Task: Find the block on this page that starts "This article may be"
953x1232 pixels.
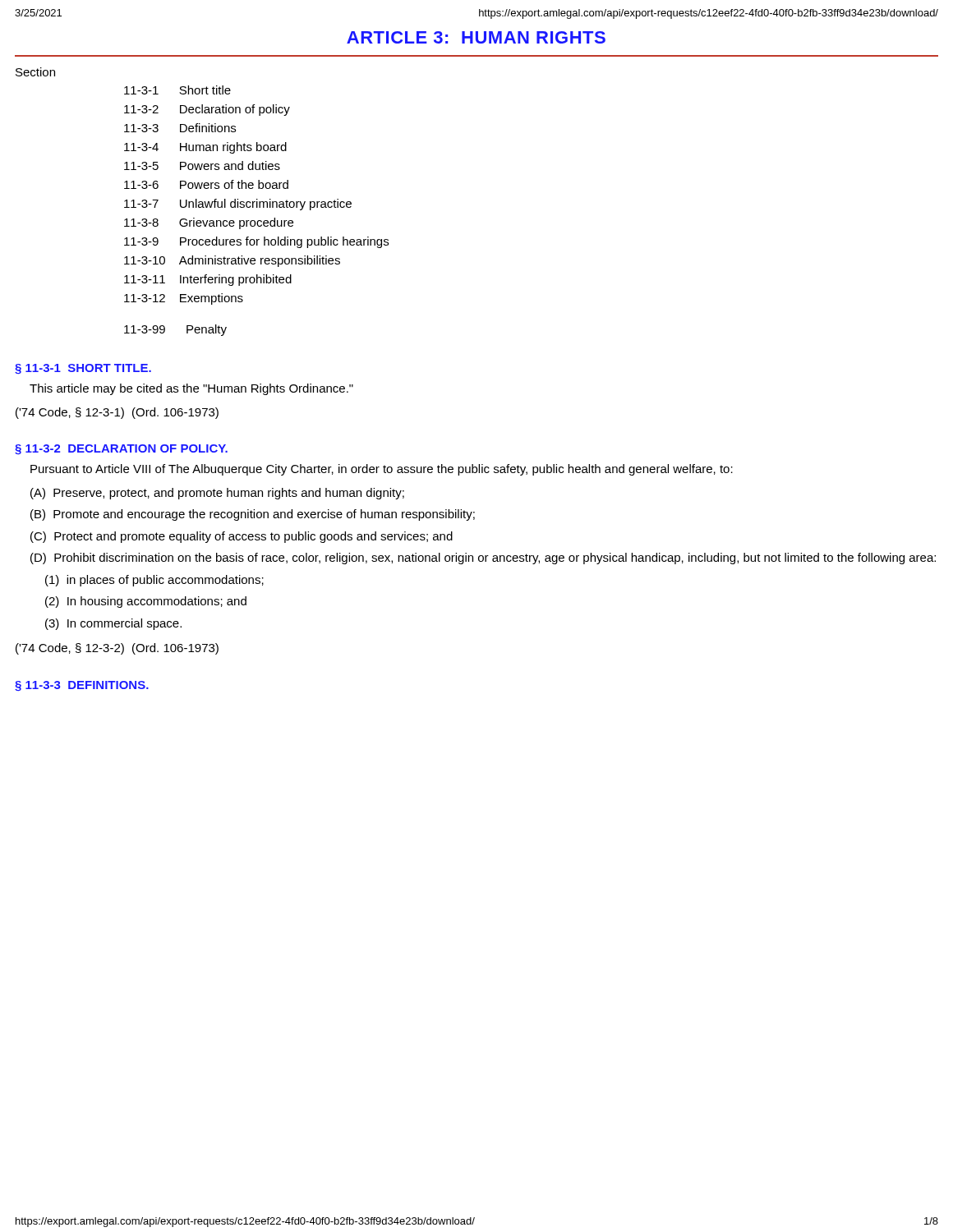Action: tap(191, 388)
